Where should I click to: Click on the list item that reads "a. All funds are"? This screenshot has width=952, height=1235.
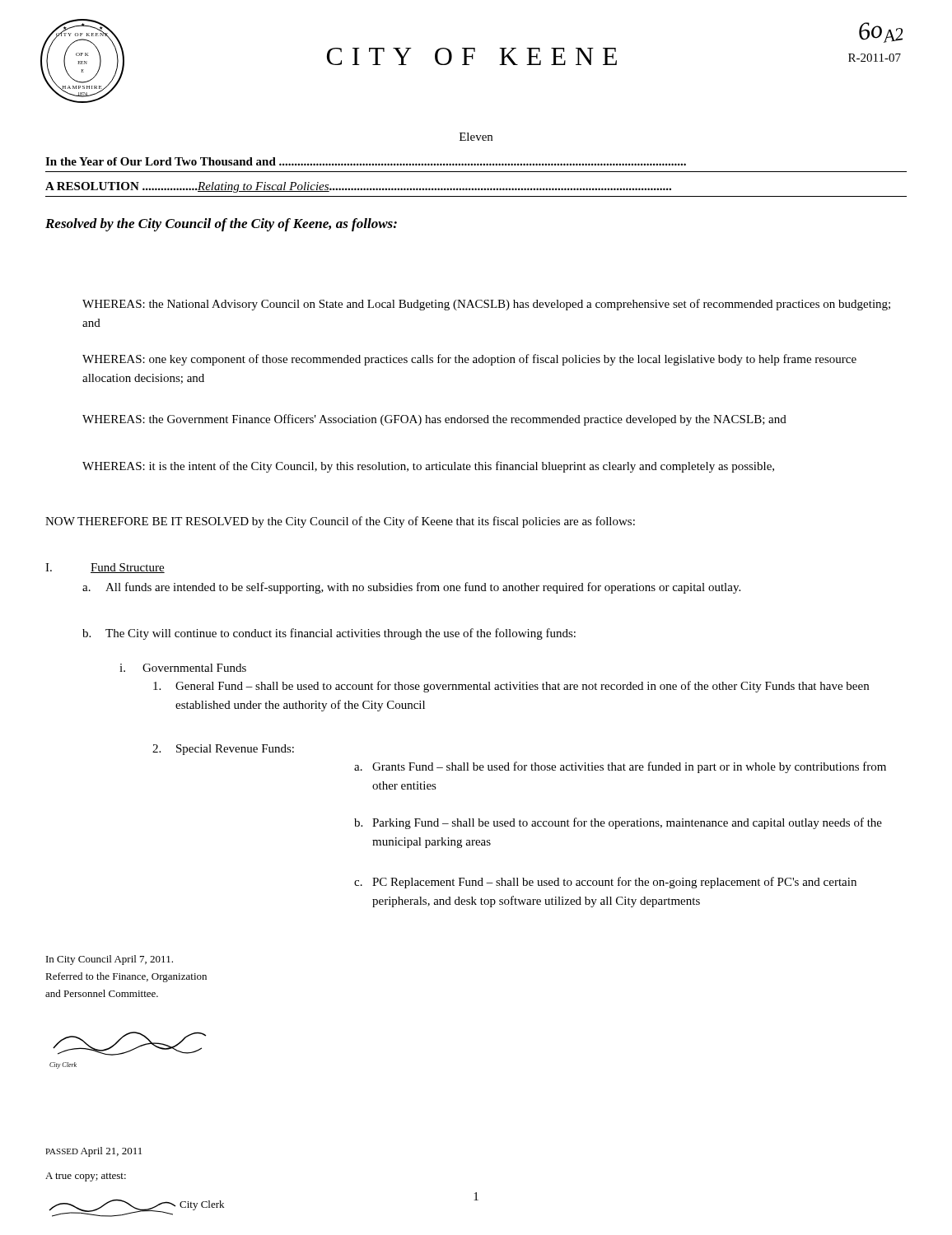point(412,587)
